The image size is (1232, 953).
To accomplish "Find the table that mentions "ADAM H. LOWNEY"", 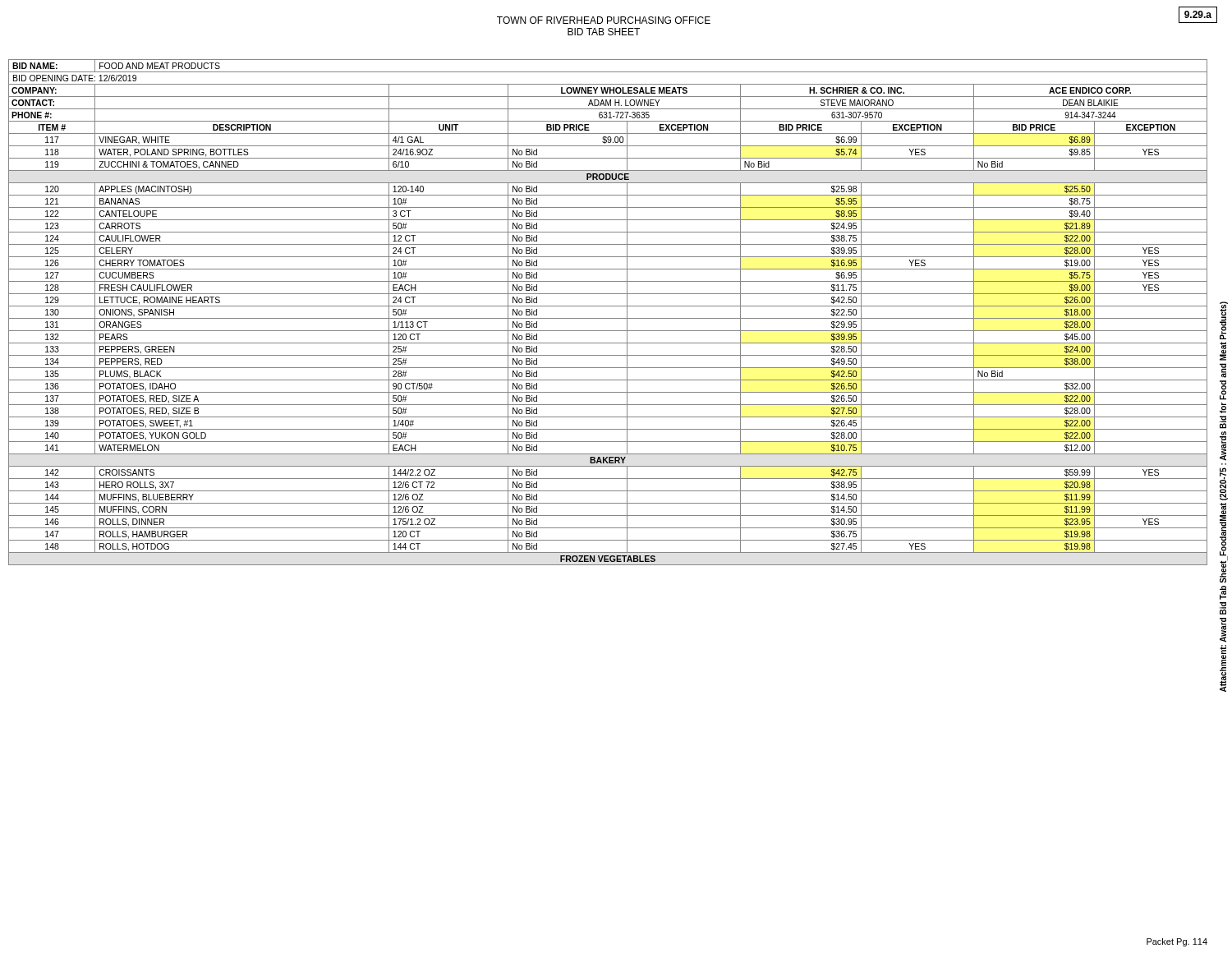I will click(608, 312).
